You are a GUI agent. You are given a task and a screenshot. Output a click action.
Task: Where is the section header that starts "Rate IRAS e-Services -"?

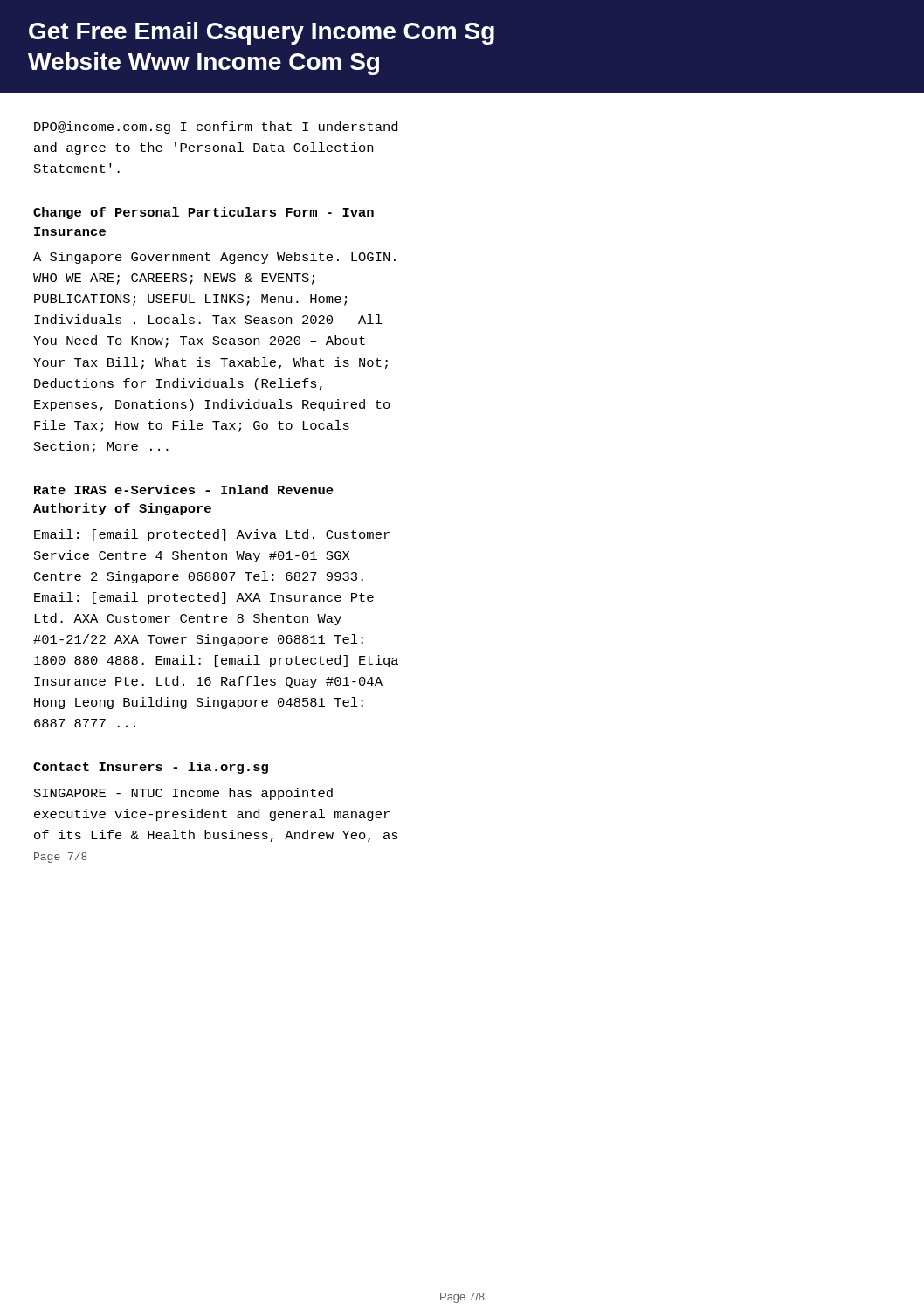tap(184, 490)
